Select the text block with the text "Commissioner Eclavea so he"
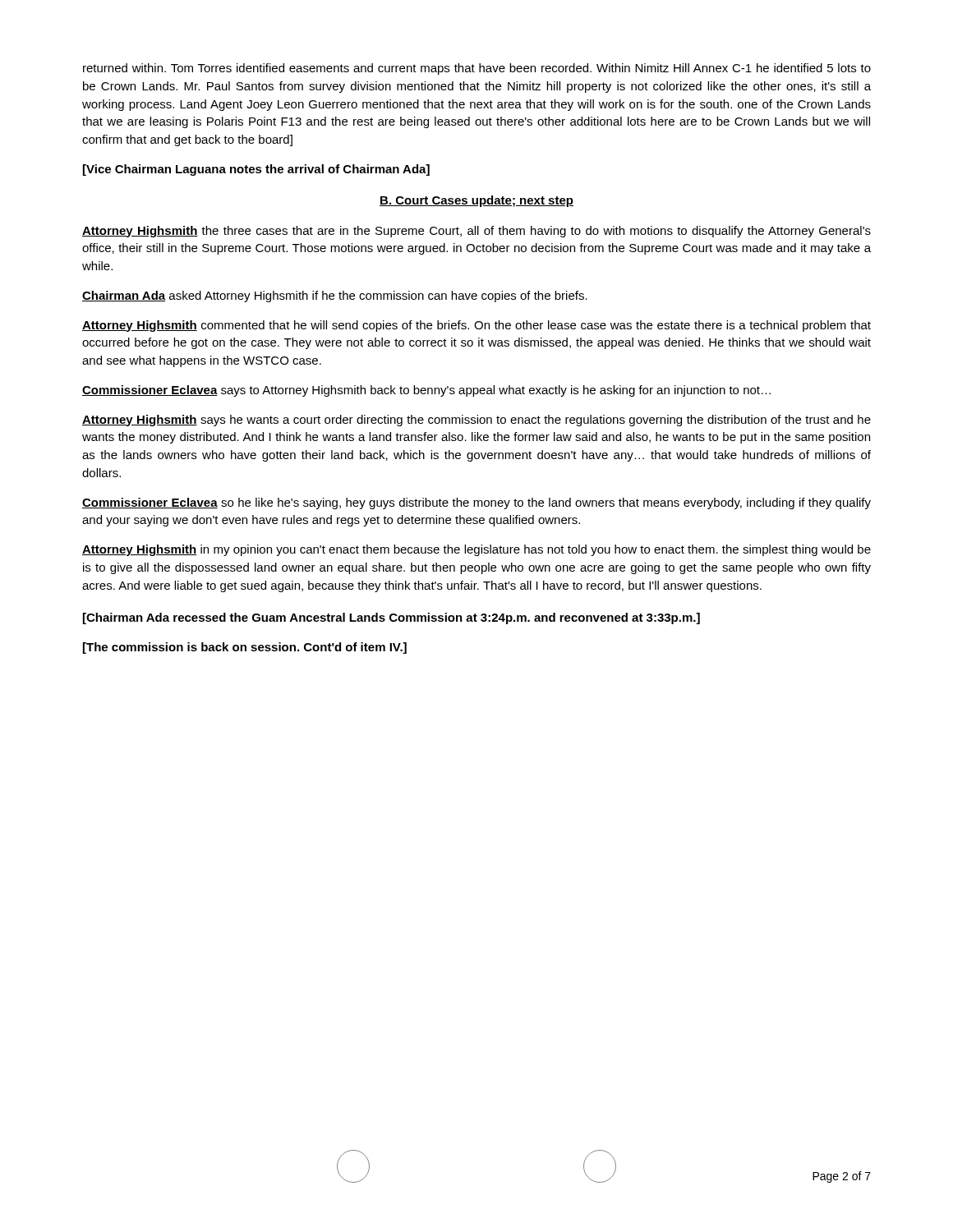The height and width of the screenshot is (1232, 953). tap(476, 511)
